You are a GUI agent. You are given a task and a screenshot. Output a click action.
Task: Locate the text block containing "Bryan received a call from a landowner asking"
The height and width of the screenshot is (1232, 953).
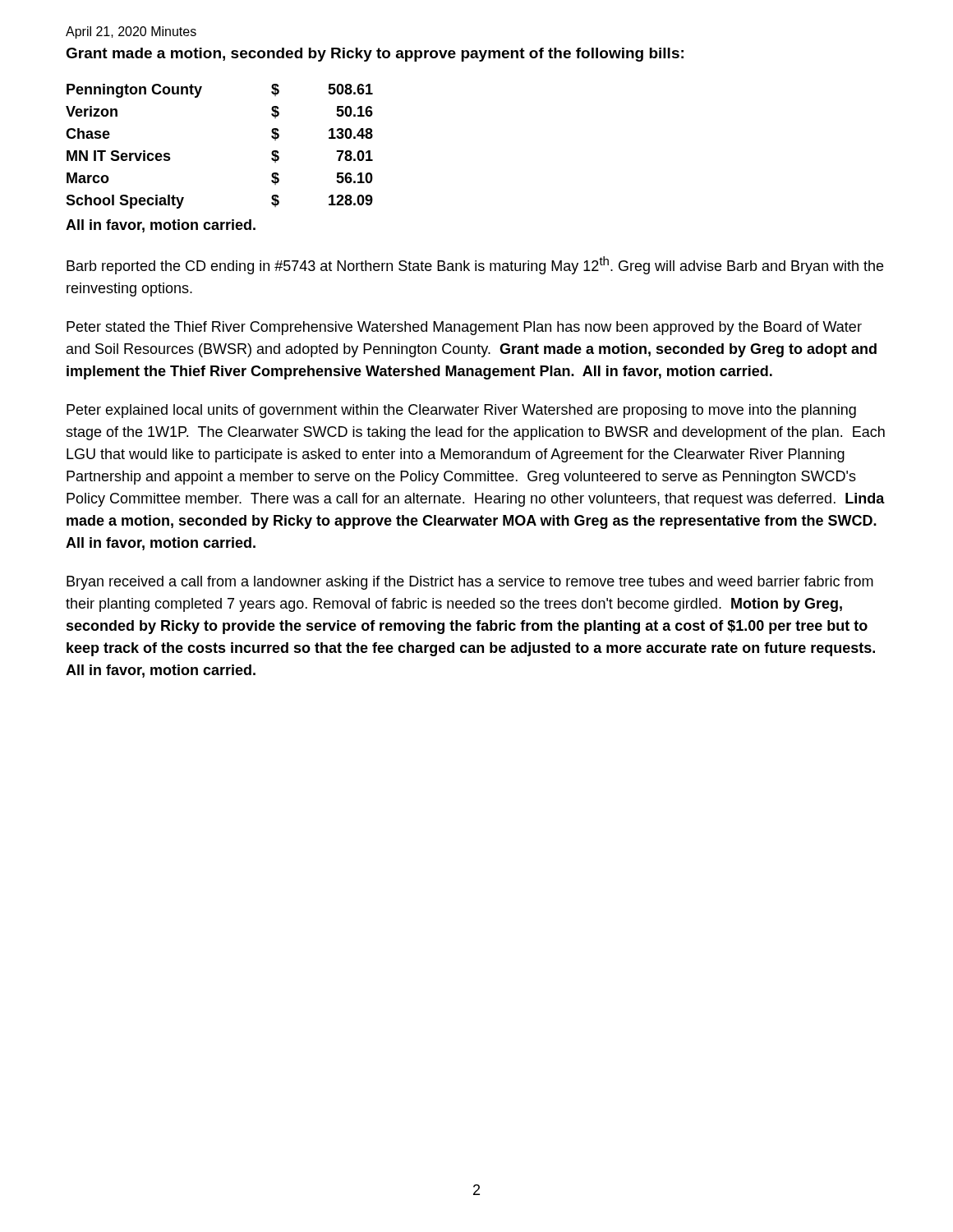tap(473, 626)
